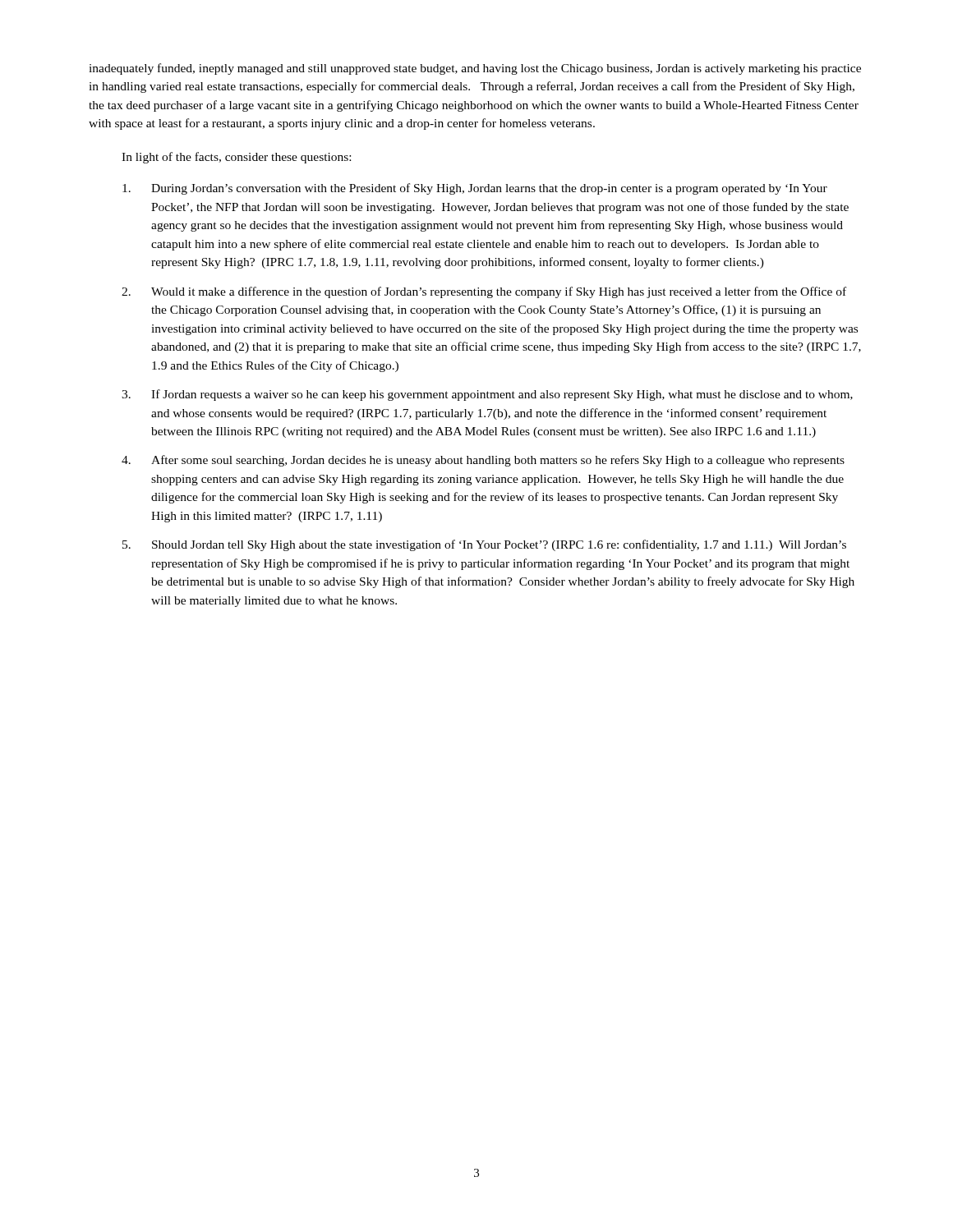Navigate to the block starting "During Jordan’s conversation with the President of Sky"

tap(493, 226)
